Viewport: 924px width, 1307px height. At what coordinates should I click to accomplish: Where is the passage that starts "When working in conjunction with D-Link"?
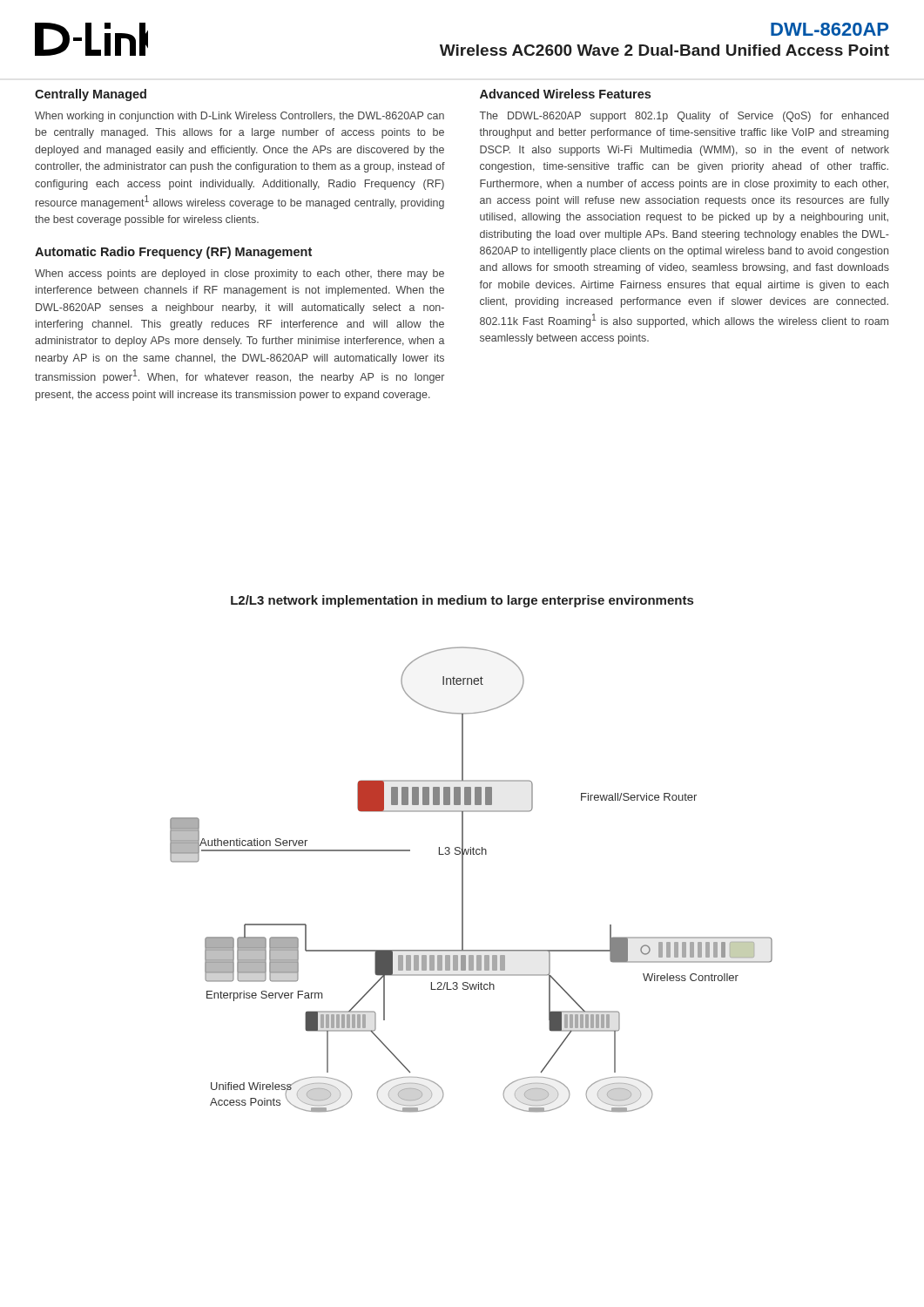pyautogui.click(x=240, y=168)
